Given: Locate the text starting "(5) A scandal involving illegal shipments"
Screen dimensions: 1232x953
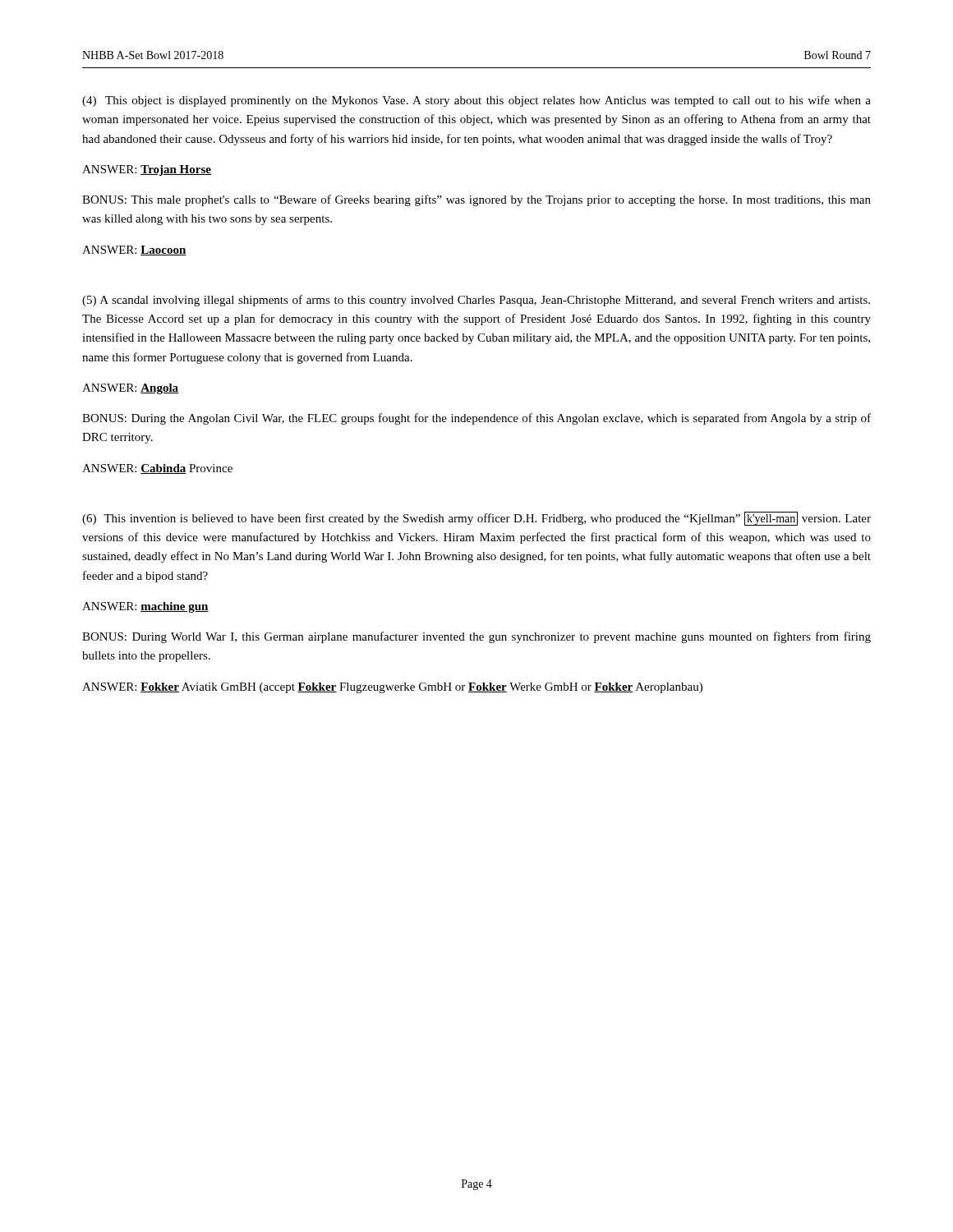Looking at the screenshot, I should (x=476, y=328).
